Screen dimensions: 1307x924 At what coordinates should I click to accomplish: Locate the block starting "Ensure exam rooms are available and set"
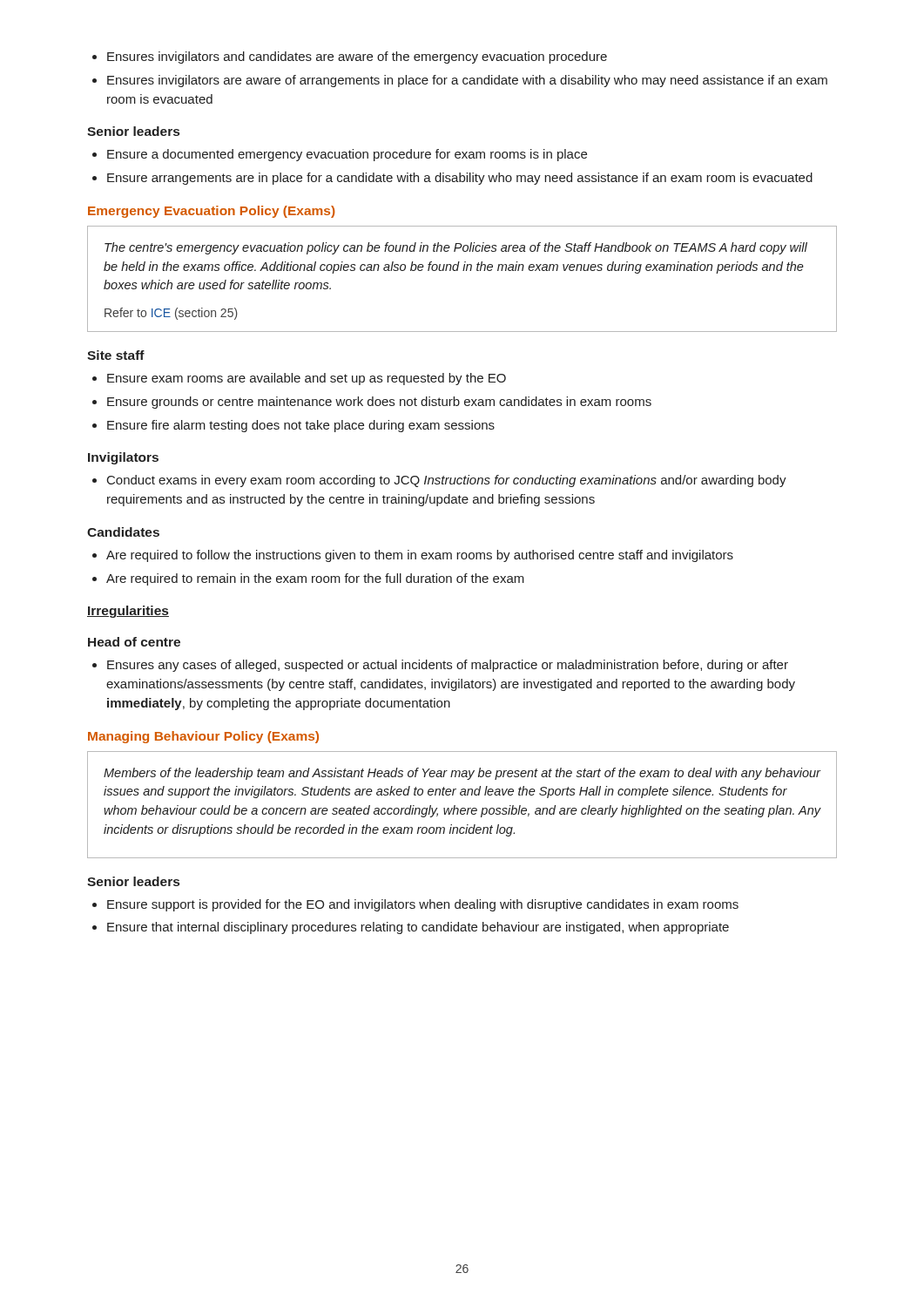click(462, 401)
